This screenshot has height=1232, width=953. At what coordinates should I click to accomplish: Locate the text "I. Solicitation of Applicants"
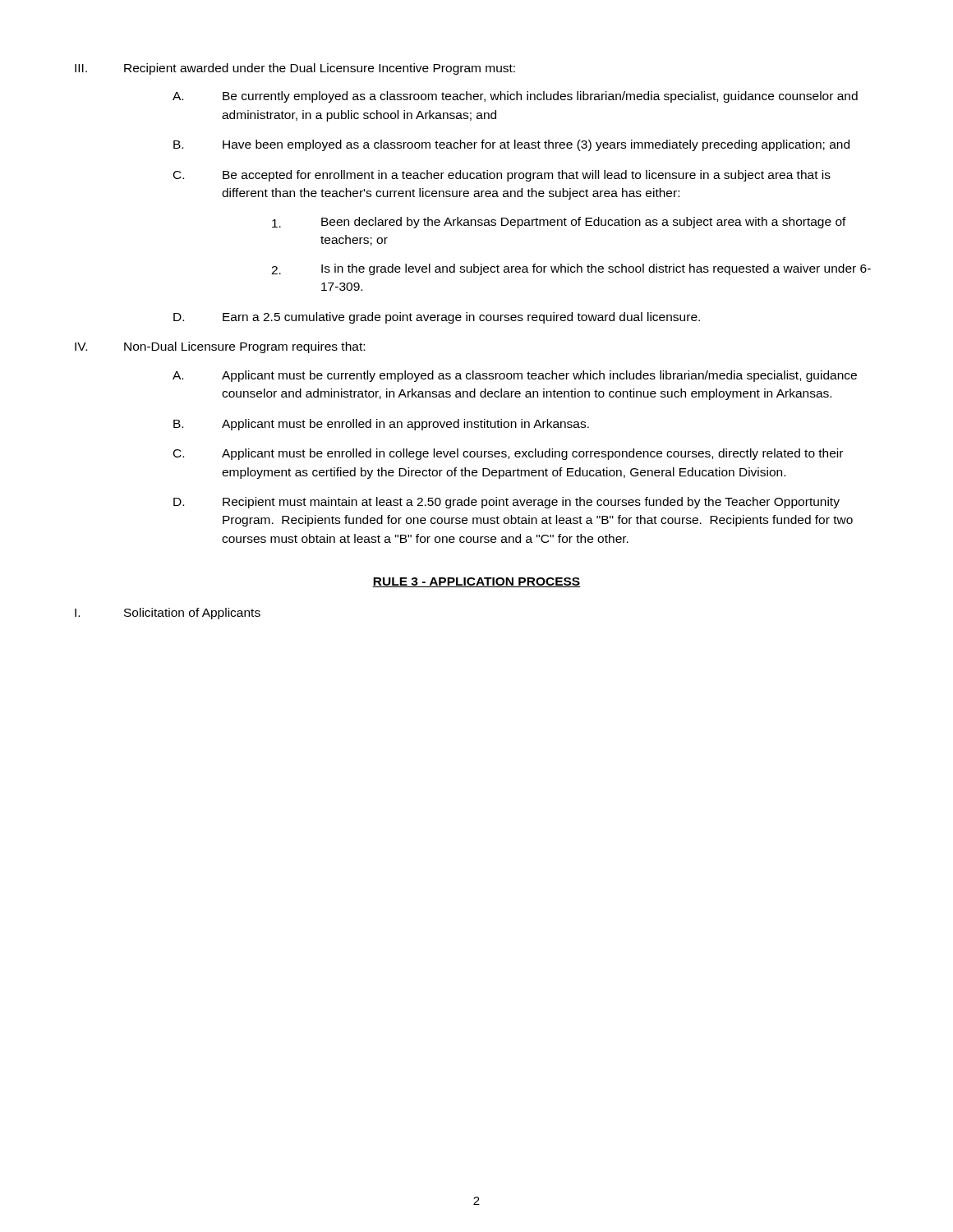tap(168, 614)
